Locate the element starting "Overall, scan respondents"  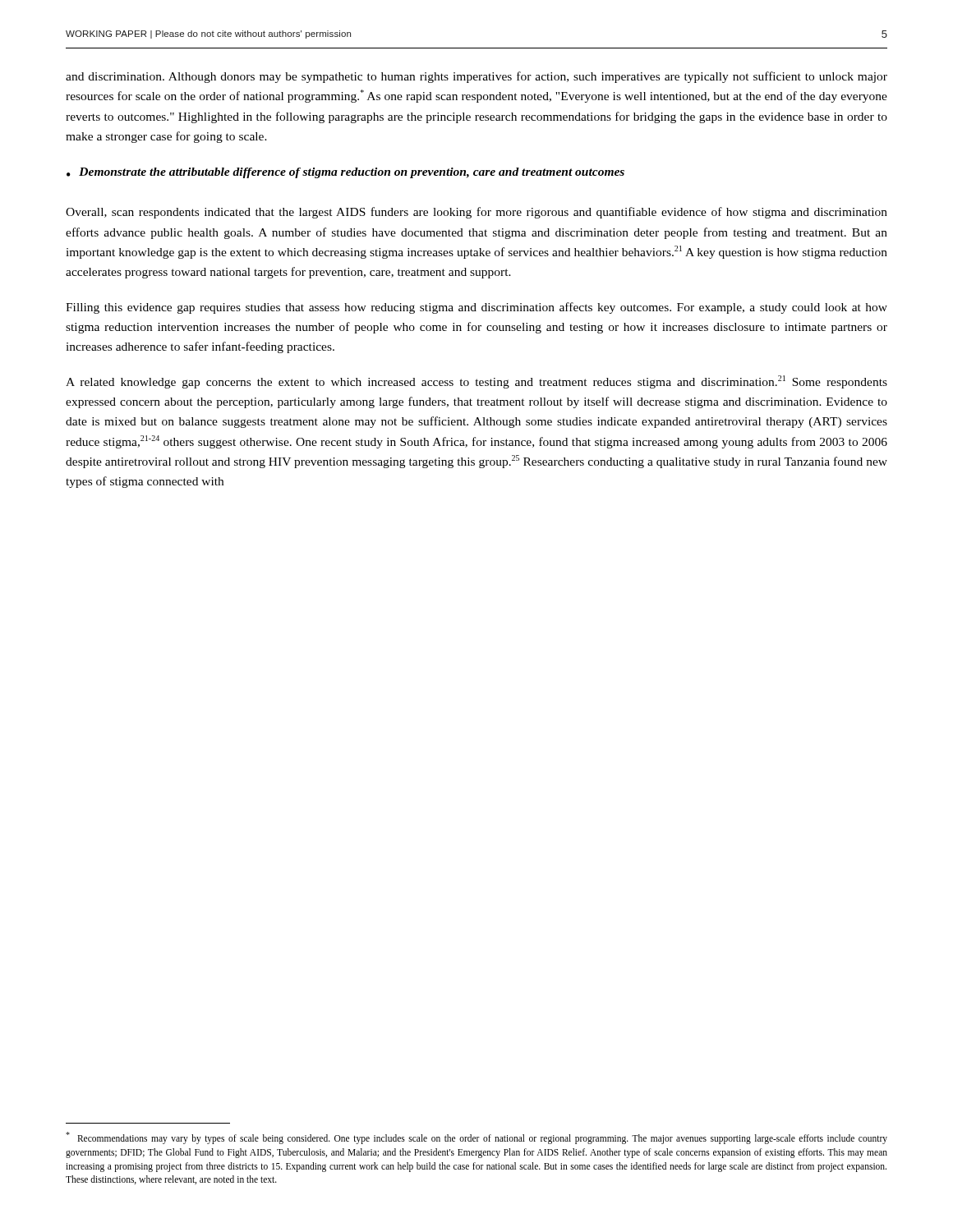coord(476,242)
